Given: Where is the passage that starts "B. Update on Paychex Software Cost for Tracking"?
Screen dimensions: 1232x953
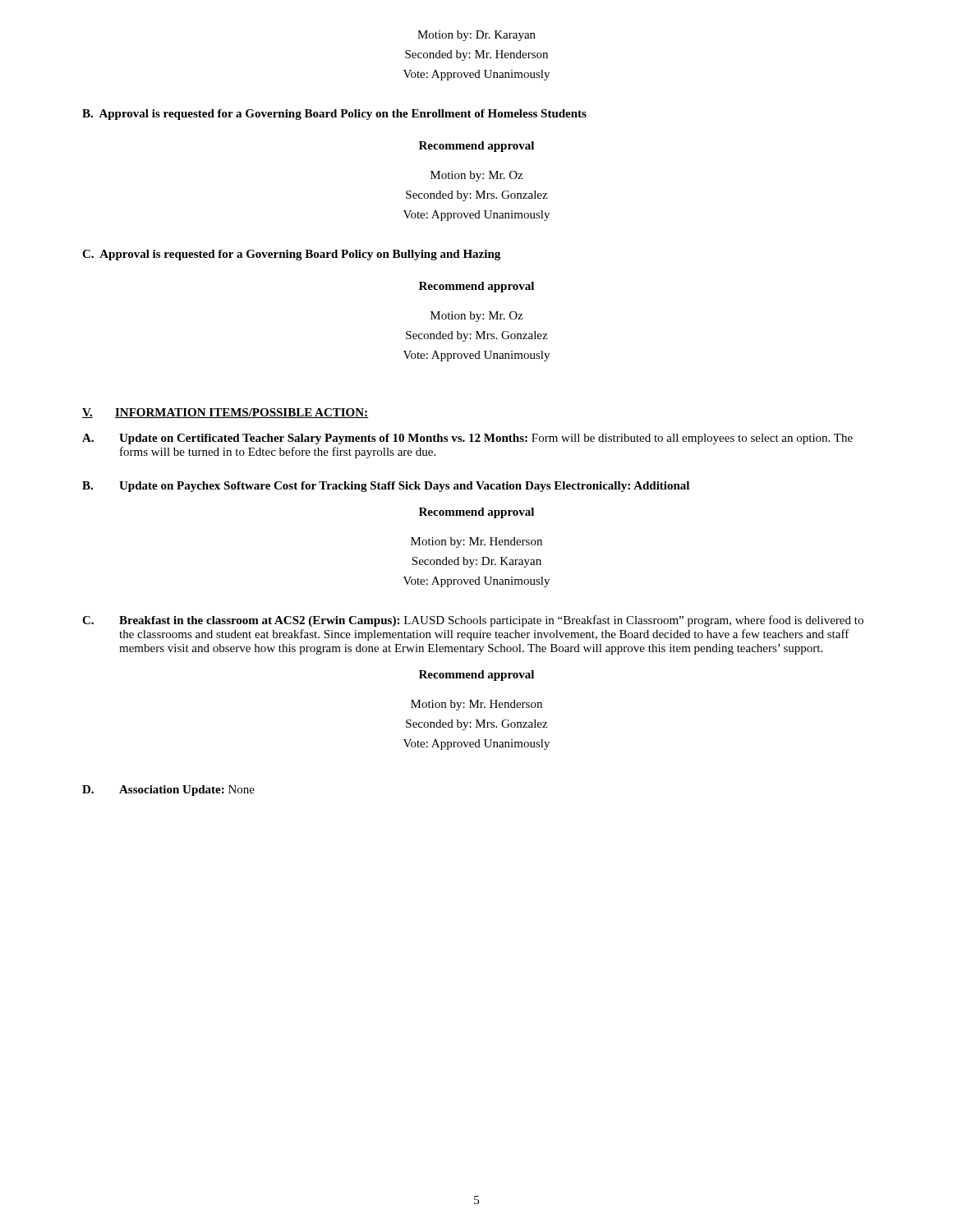Looking at the screenshot, I should coord(386,486).
